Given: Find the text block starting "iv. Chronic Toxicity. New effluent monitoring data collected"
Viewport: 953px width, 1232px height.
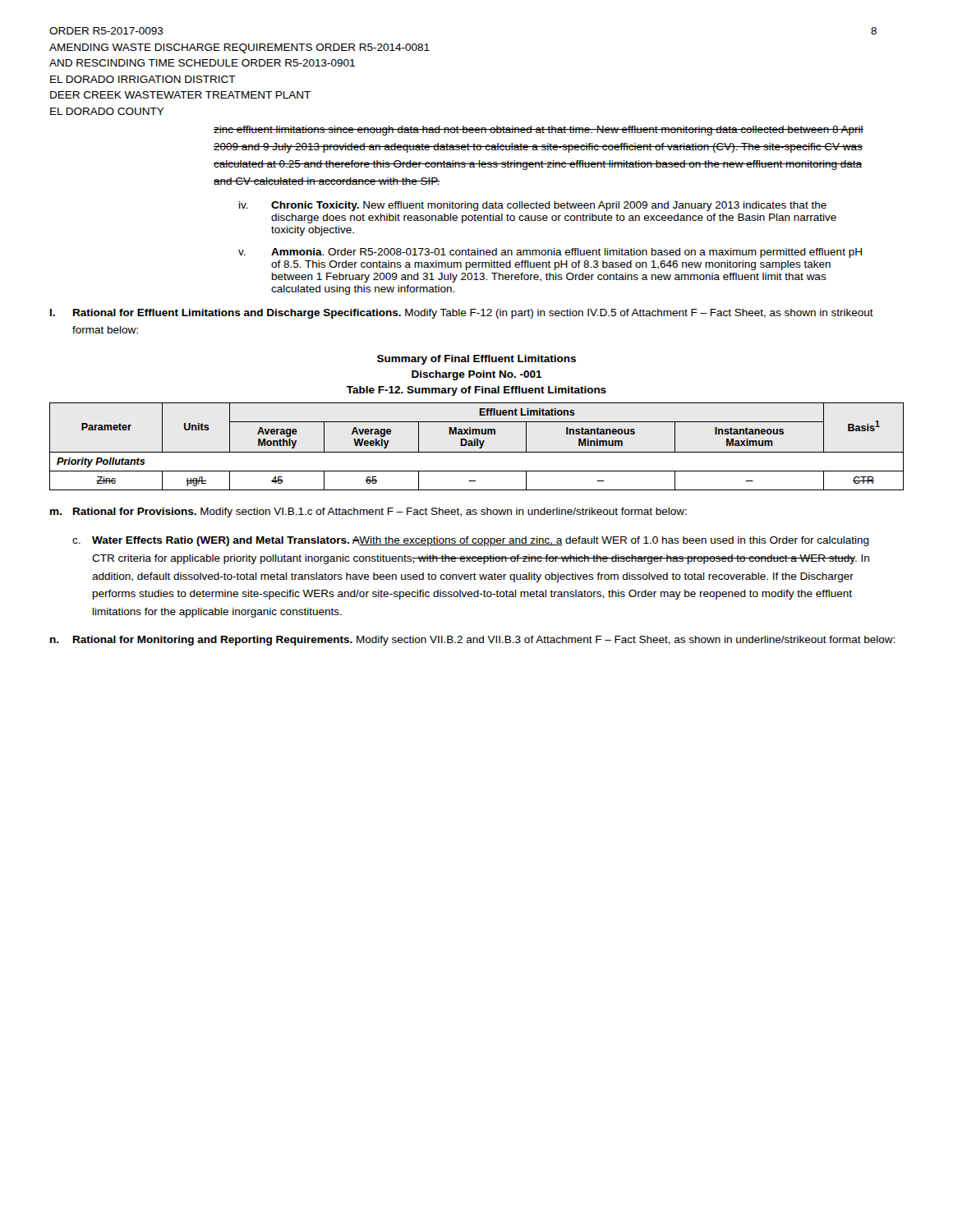Looking at the screenshot, I should [555, 217].
